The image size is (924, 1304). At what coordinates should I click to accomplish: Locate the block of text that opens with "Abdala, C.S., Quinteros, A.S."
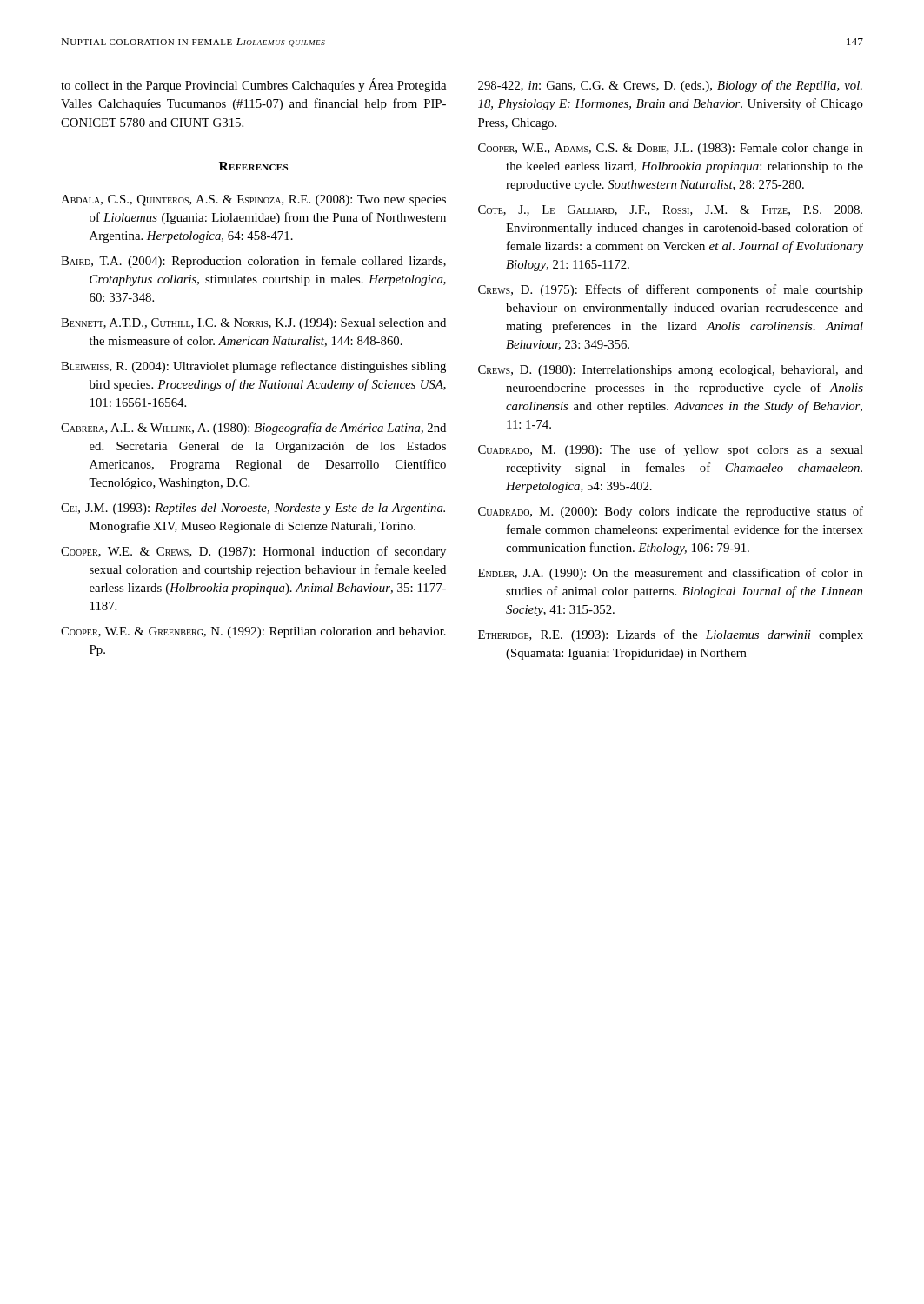(x=254, y=217)
